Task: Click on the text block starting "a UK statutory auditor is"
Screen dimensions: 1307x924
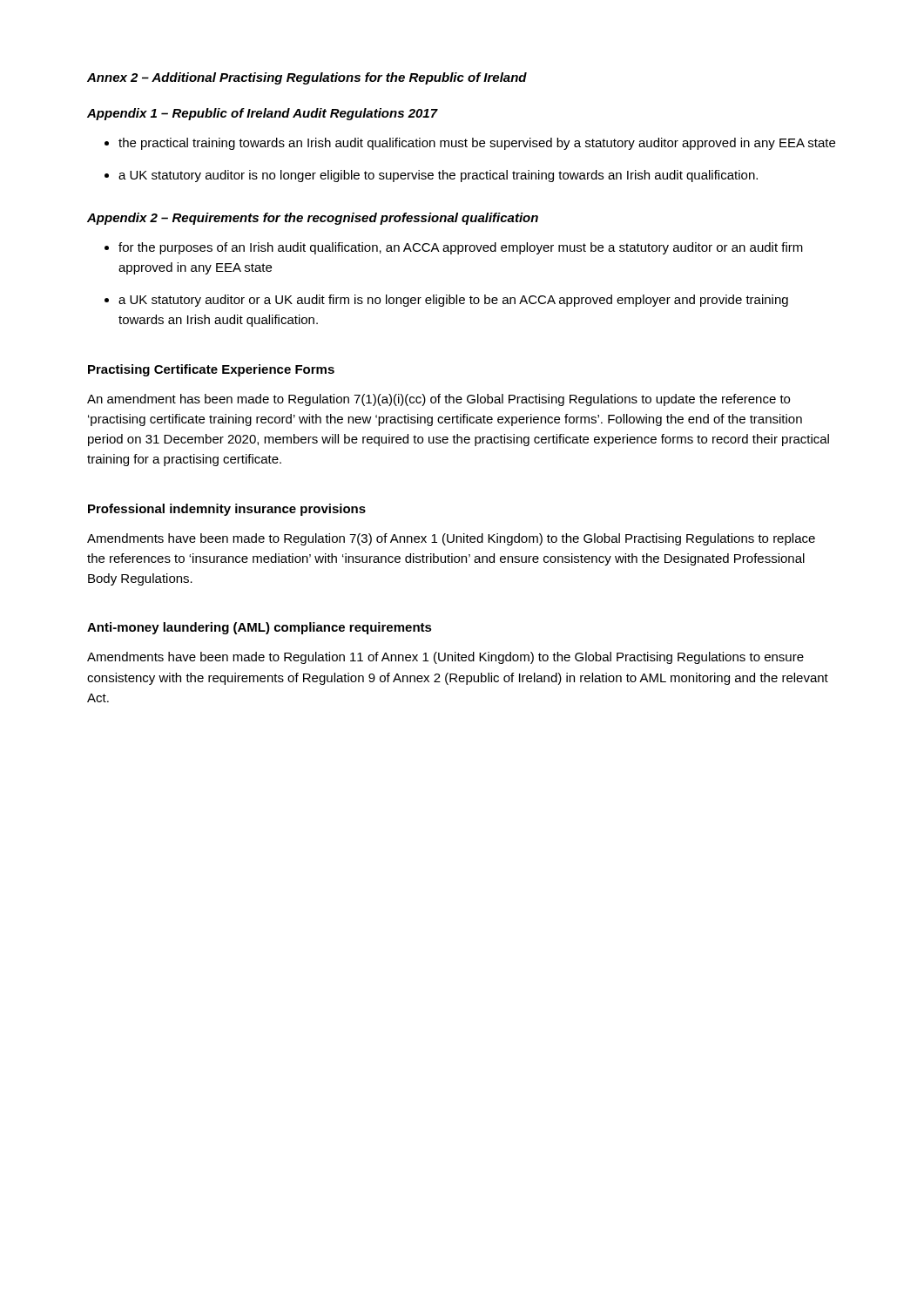Action: pos(439,175)
